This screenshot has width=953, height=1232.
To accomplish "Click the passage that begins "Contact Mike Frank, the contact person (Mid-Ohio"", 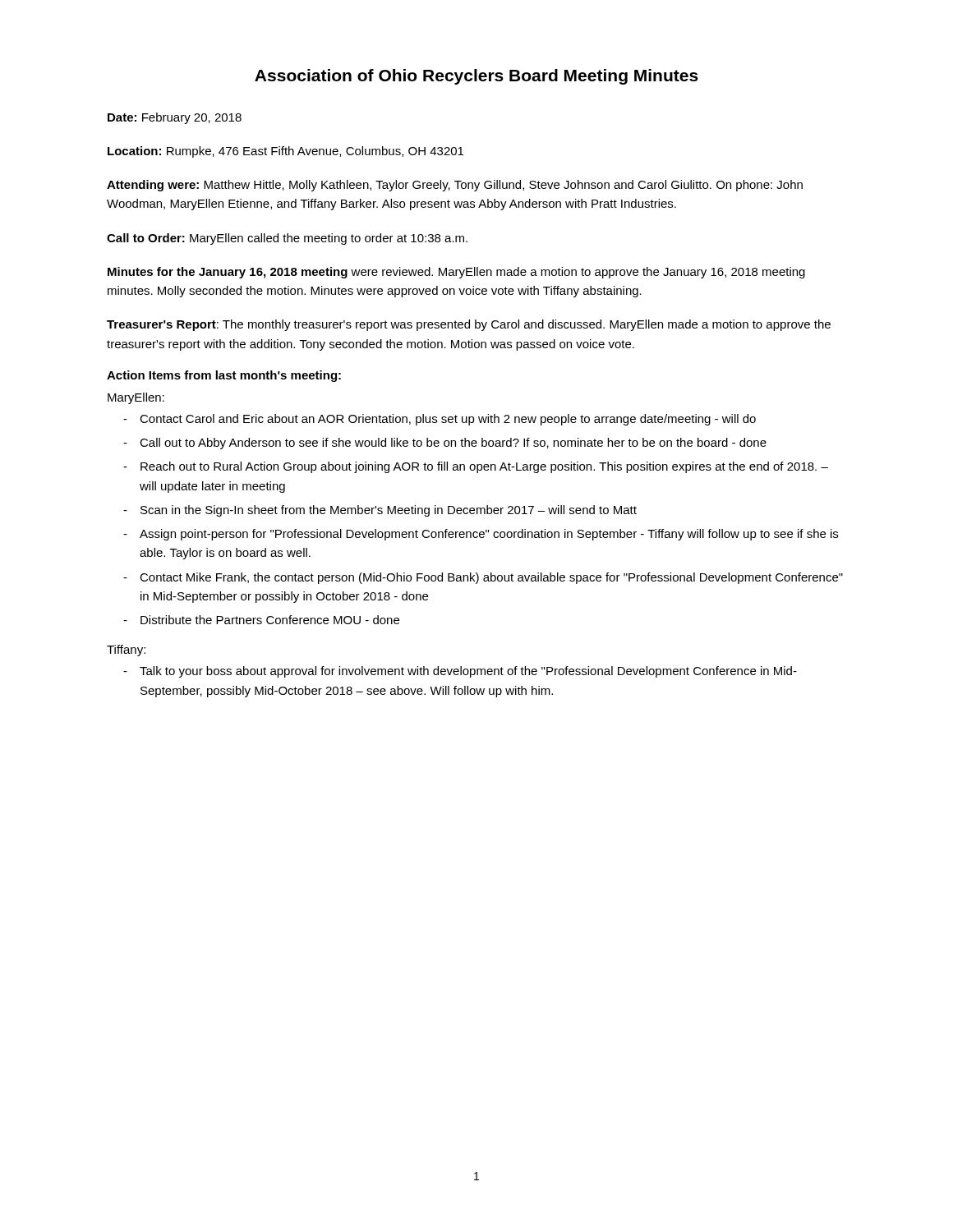I will coord(491,586).
